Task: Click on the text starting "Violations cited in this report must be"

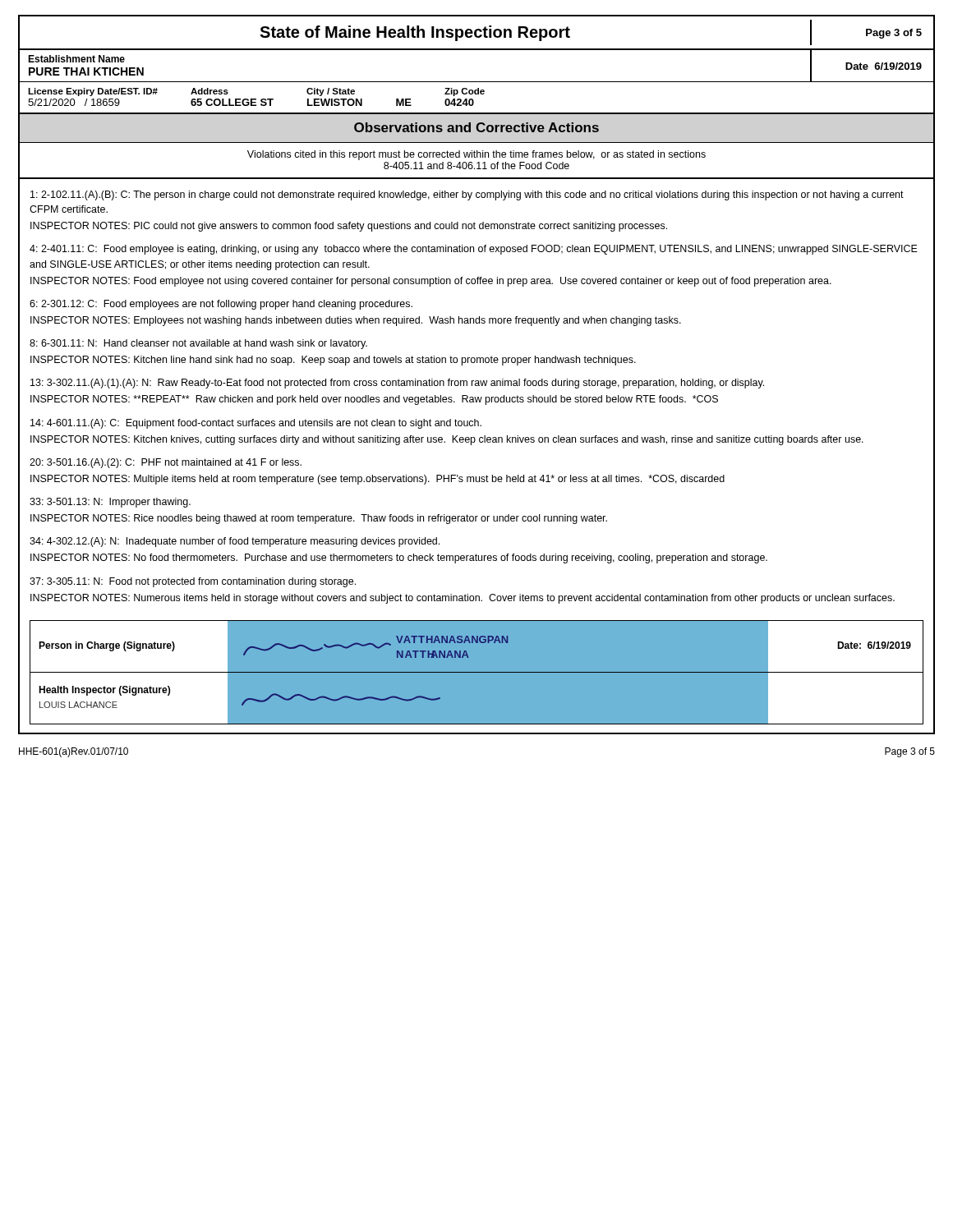Action: [x=476, y=160]
